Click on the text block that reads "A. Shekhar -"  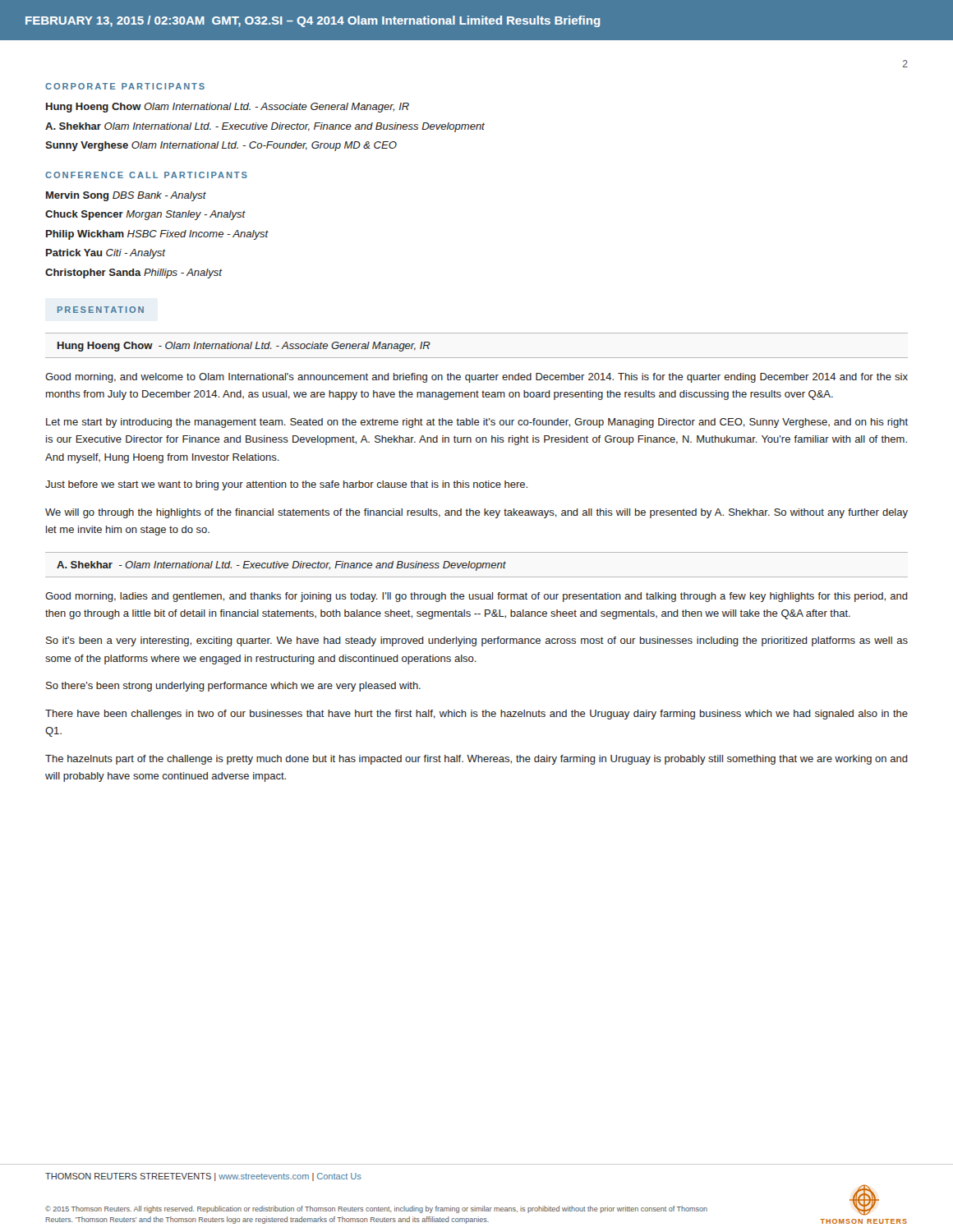point(281,564)
